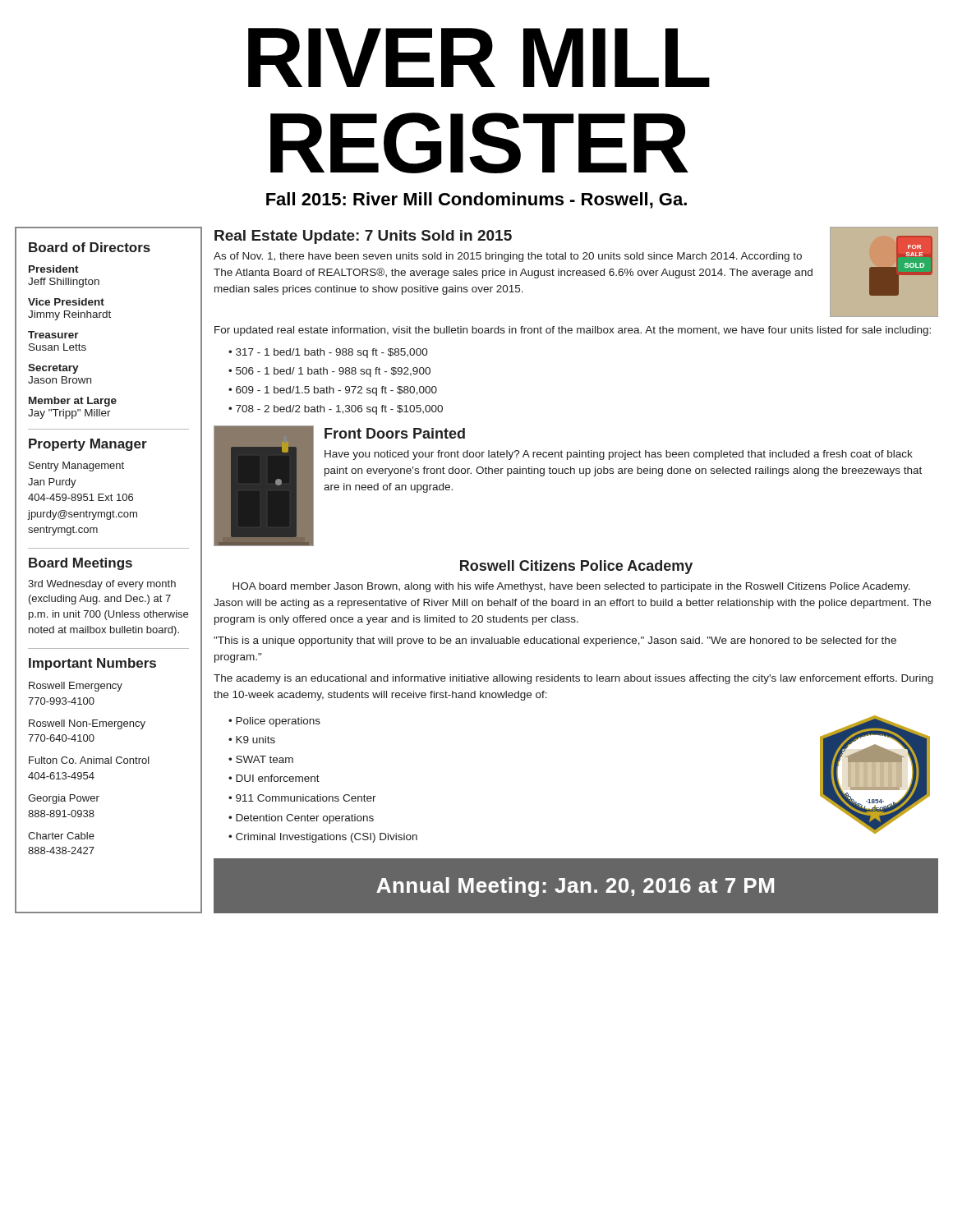Point to the block beginning "HOA board member Jason Brown,"
Screen dimensions: 1232x953
click(x=573, y=602)
